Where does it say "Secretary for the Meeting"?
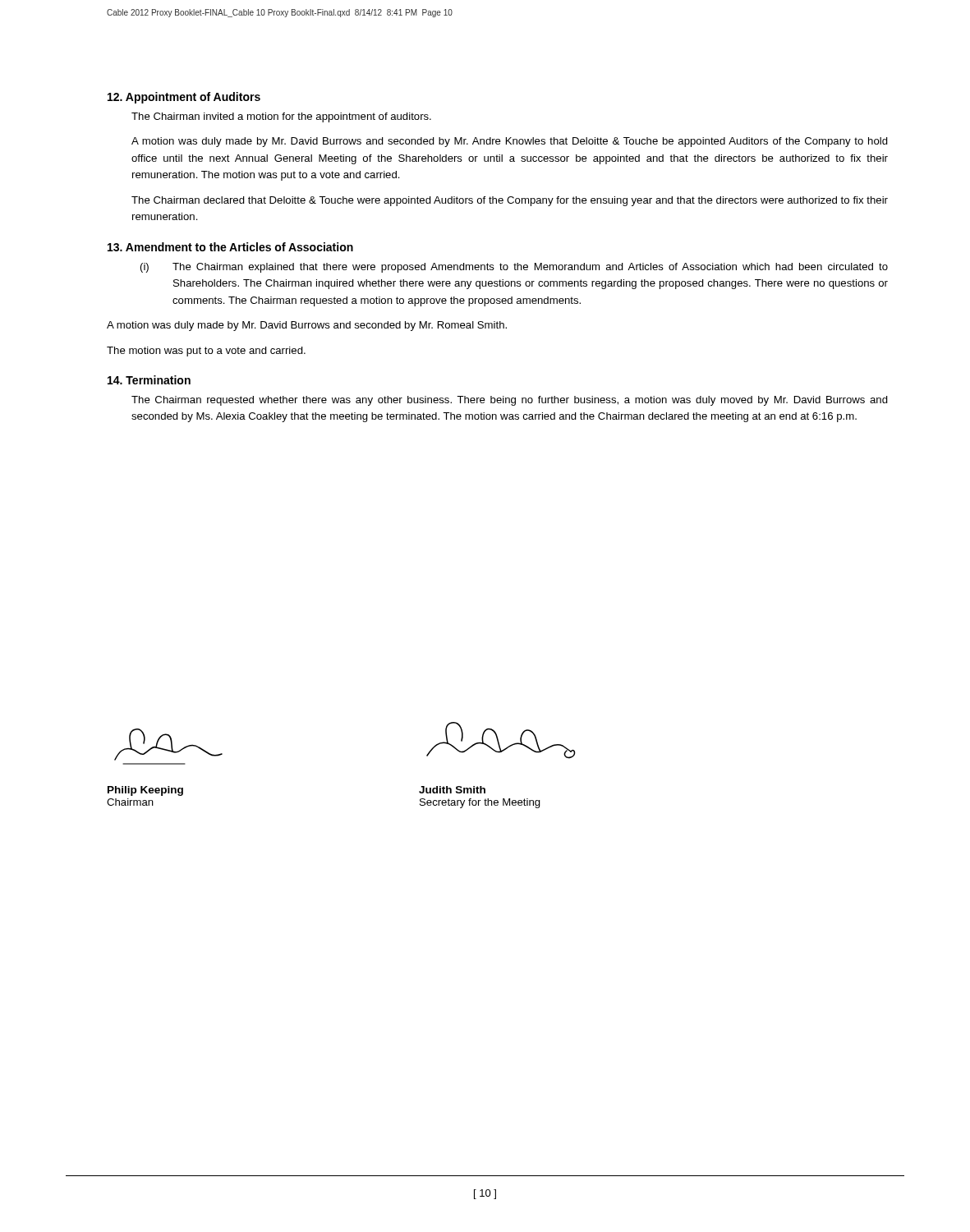This screenshot has width=970, height=1232. point(480,802)
